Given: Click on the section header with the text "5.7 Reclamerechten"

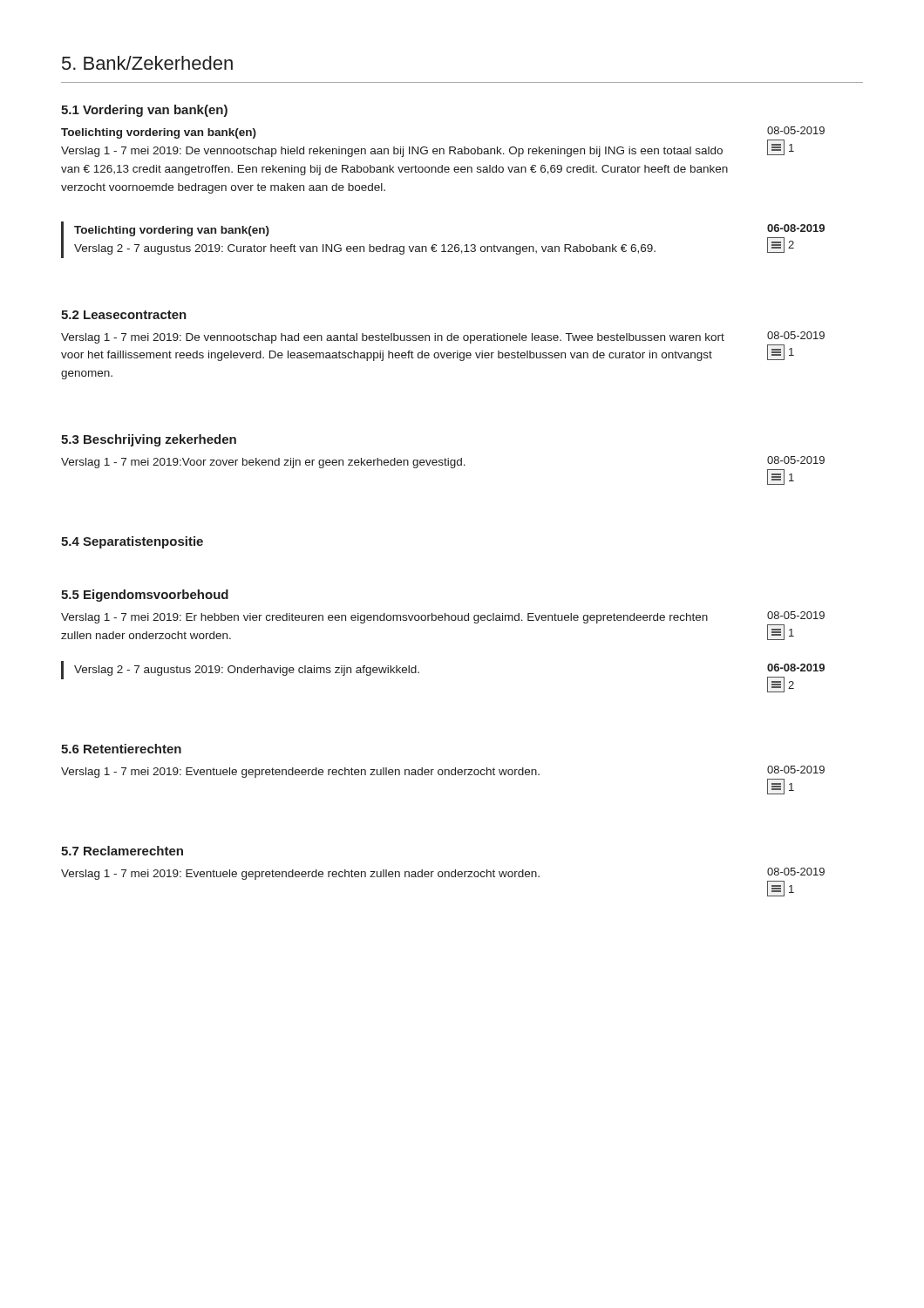Looking at the screenshot, I should pos(122,851).
